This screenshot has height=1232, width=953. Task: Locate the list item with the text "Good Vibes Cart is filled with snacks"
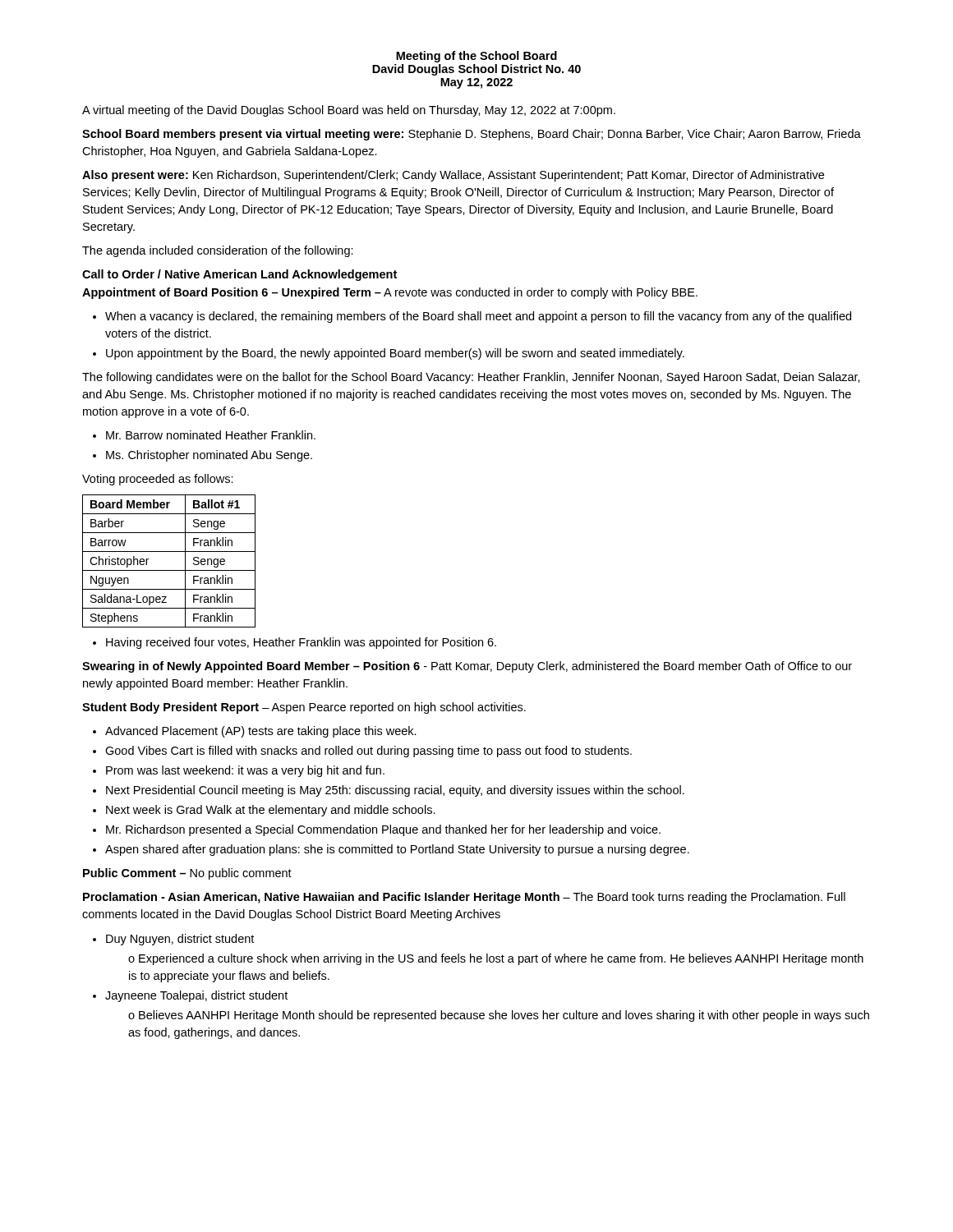tap(369, 751)
